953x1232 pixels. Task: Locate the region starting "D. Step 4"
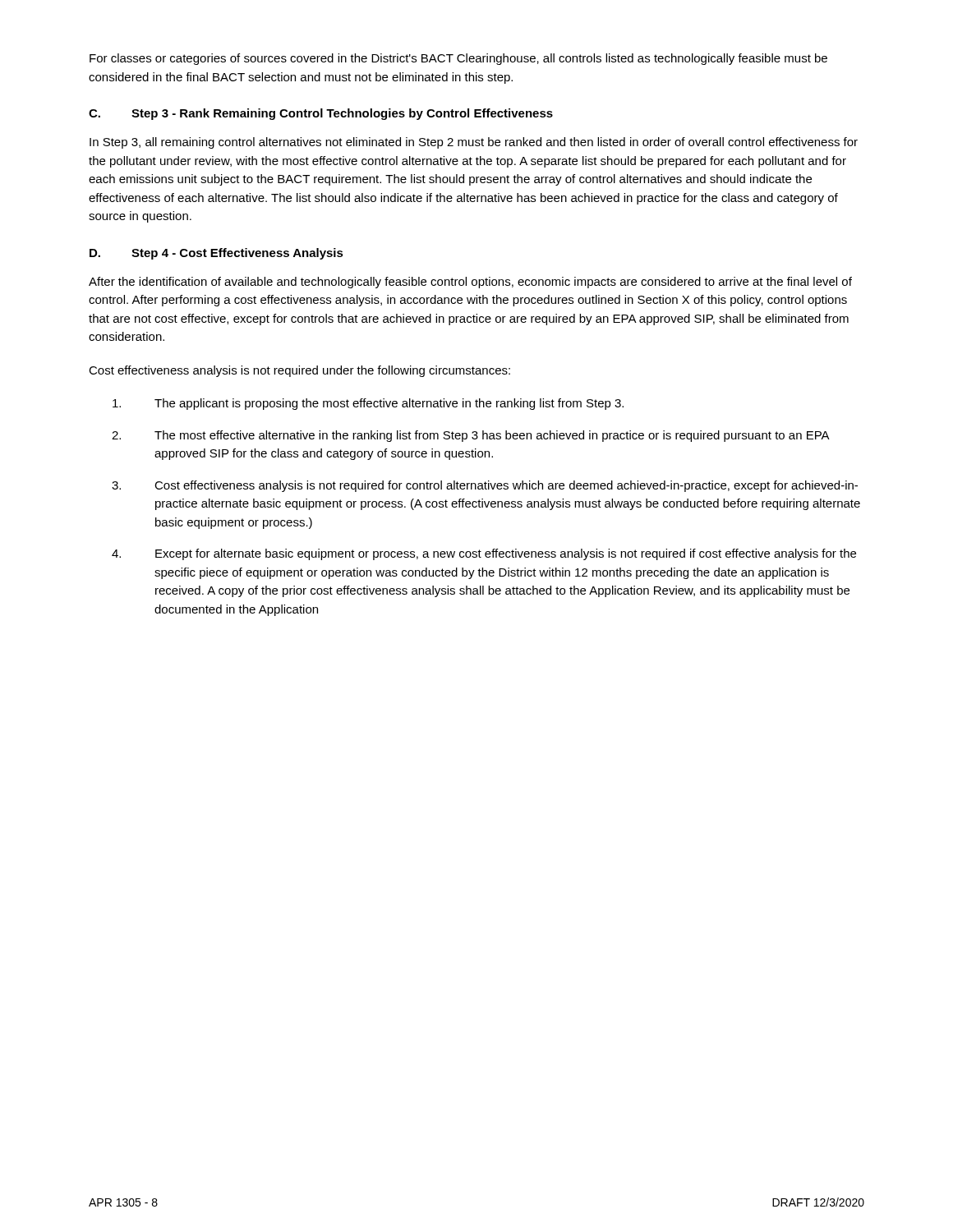(x=216, y=252)
